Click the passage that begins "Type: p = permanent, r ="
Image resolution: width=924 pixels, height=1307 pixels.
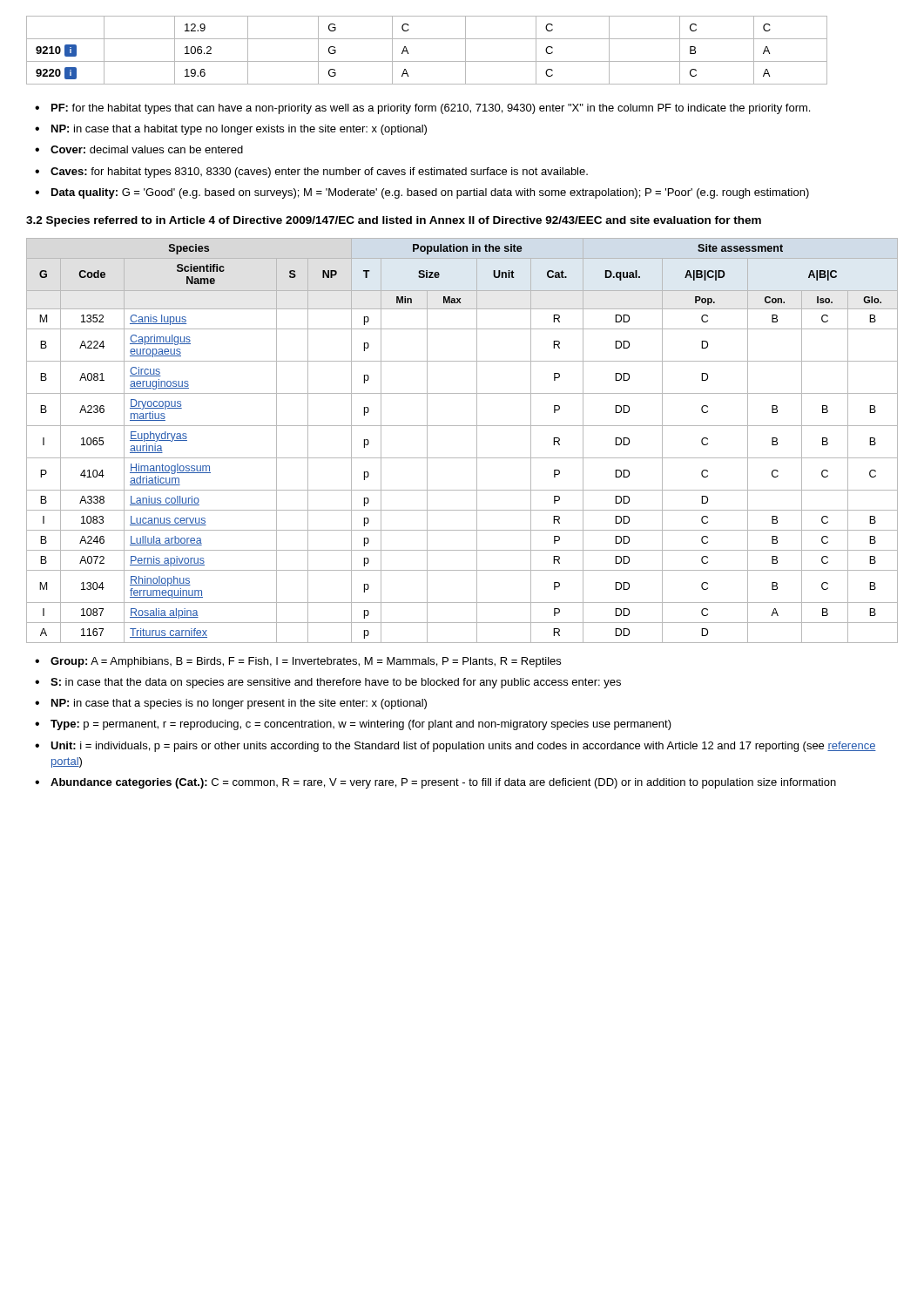(361, 724)
